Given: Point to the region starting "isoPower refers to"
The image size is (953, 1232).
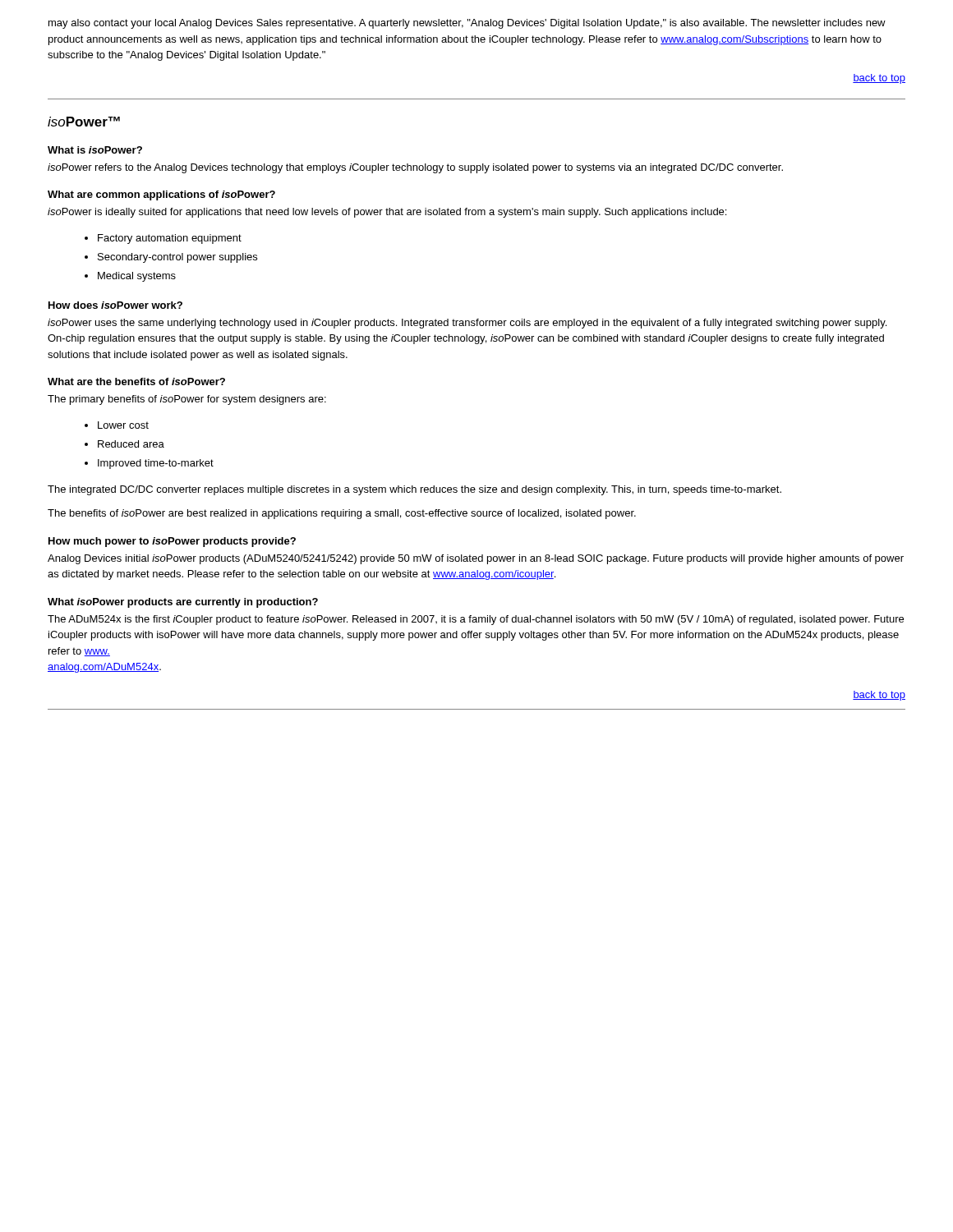Looking at the screenshot, I should [416, 167].
